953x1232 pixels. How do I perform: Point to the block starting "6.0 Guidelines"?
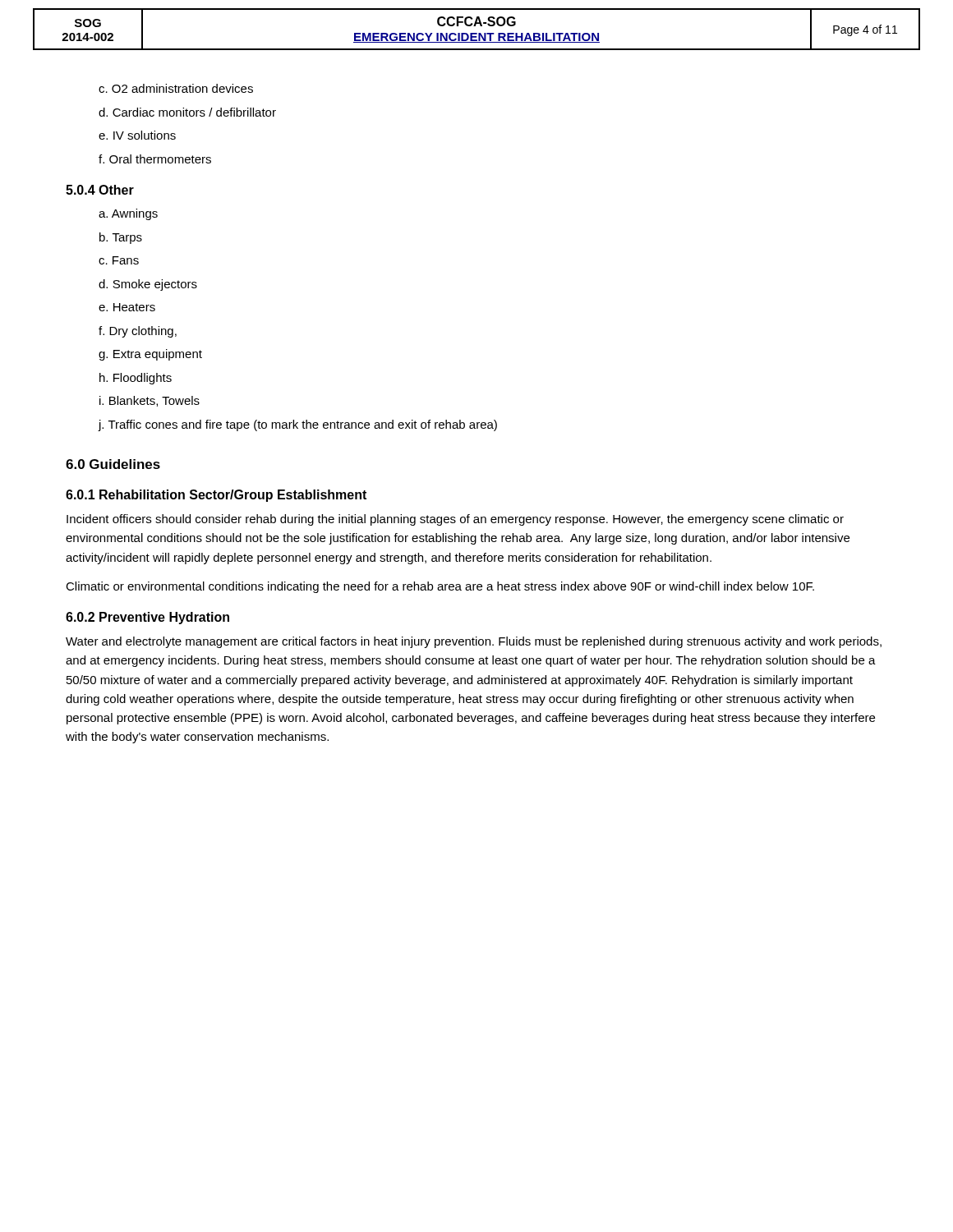[113, 464]
